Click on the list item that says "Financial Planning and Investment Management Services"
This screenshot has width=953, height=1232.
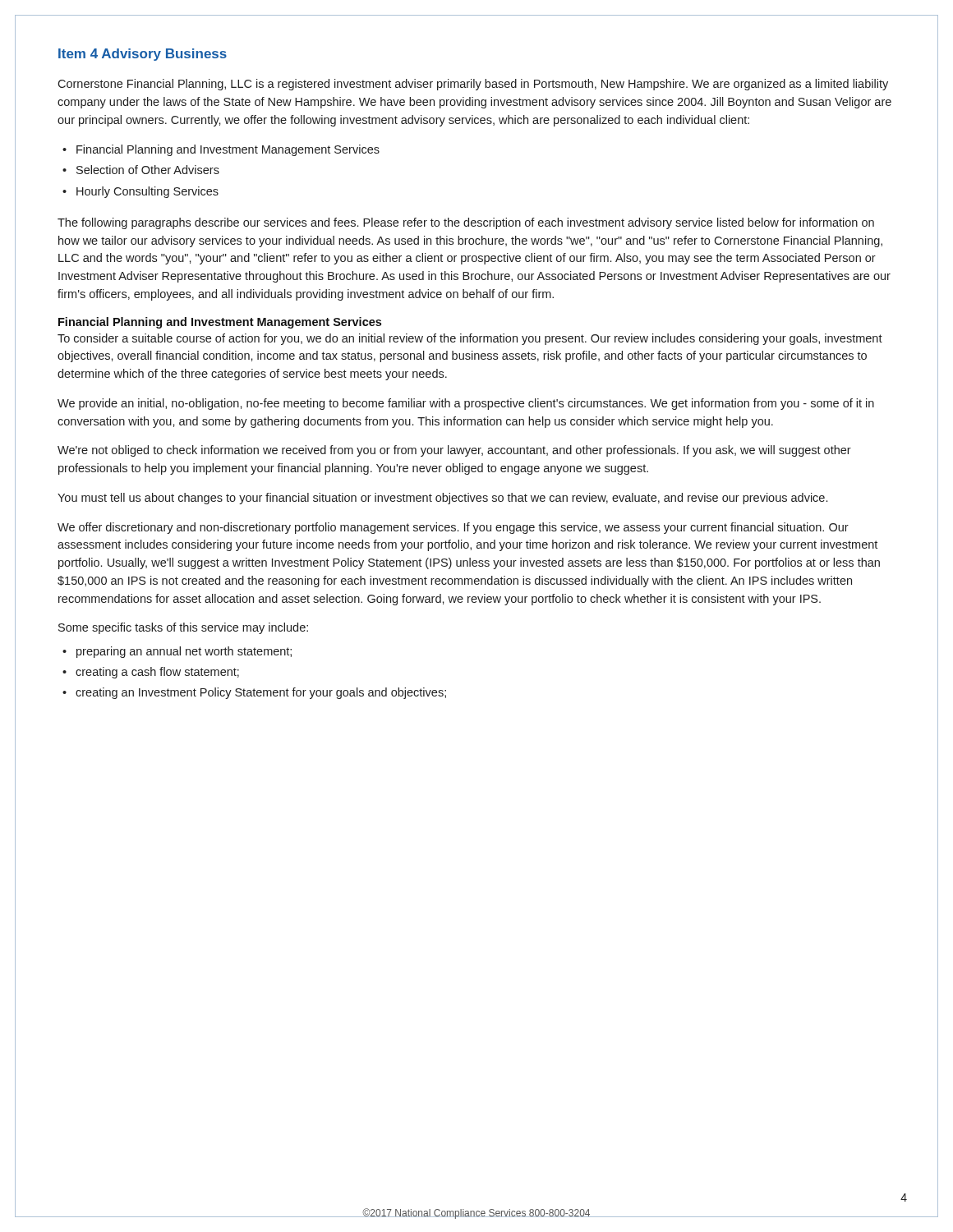(x=228, y=150)
